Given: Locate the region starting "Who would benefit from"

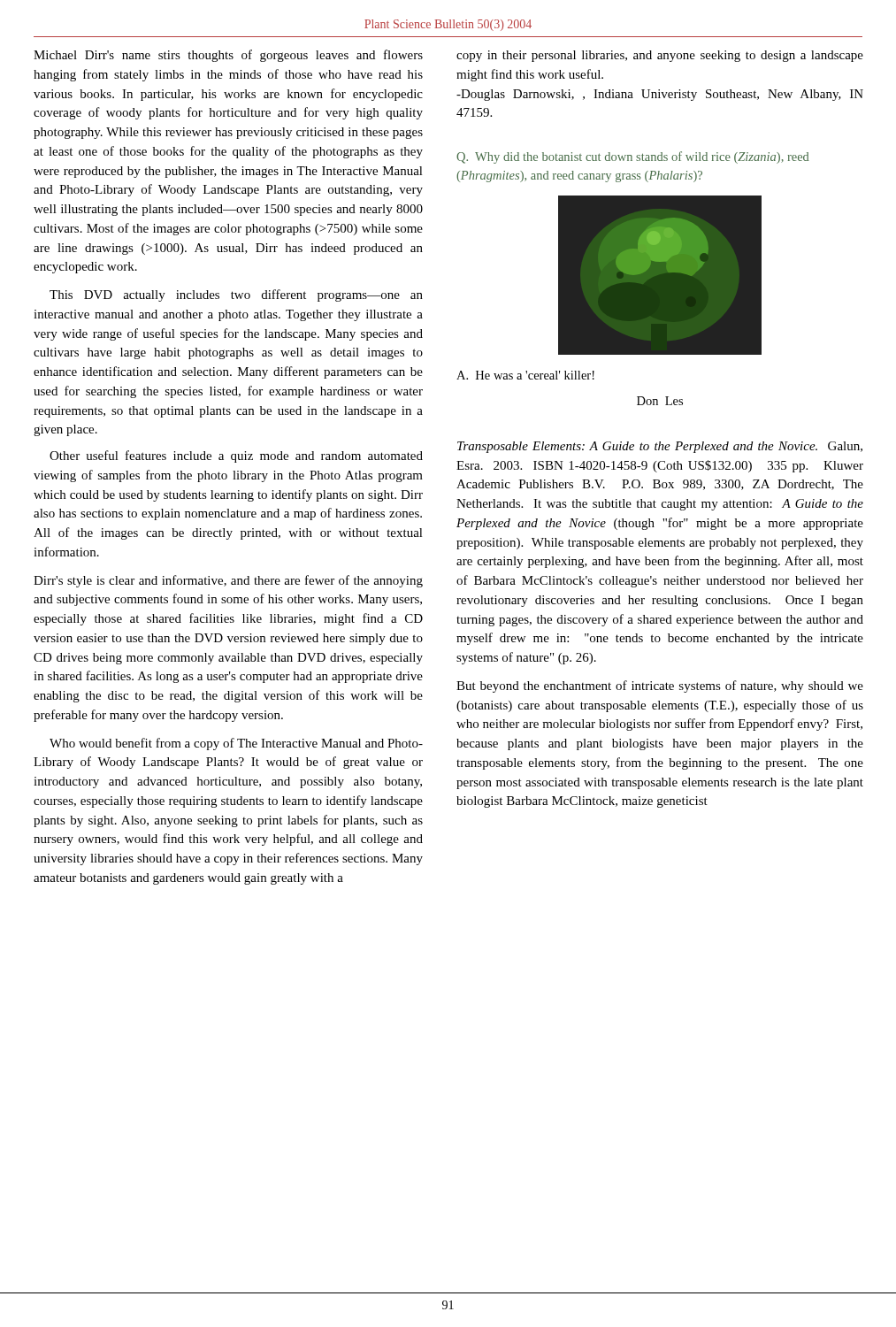Looking at the screenshot, I should point(228,811).
